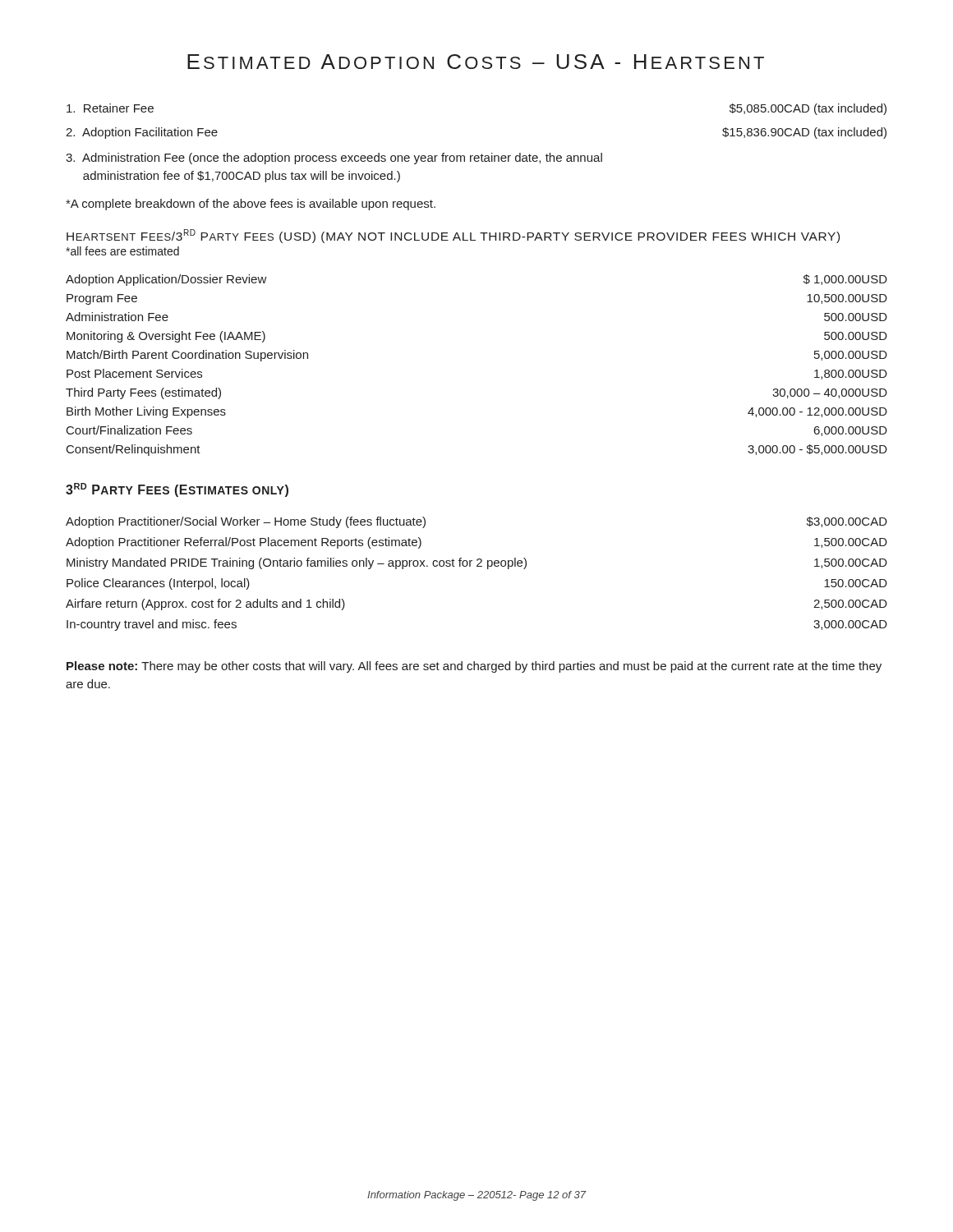Where is the section header that starts "HEARTSENT FEES/3RD PARTY FEES (USD) (MAY NOT INCLUDE"?

453,243
